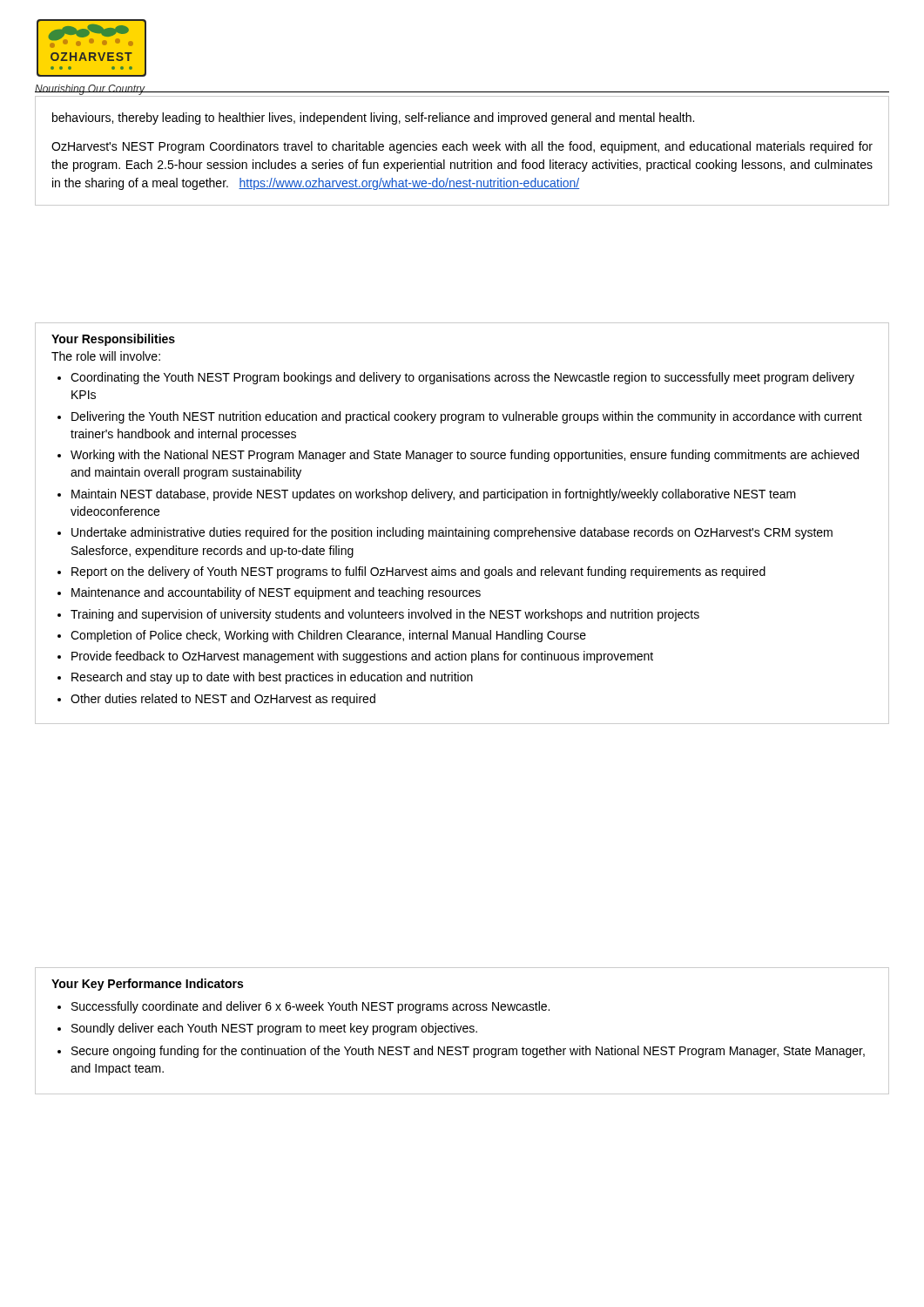Screen dimensions: 1307x924
Task: Click the logo
Action: (x=122, y=56)
